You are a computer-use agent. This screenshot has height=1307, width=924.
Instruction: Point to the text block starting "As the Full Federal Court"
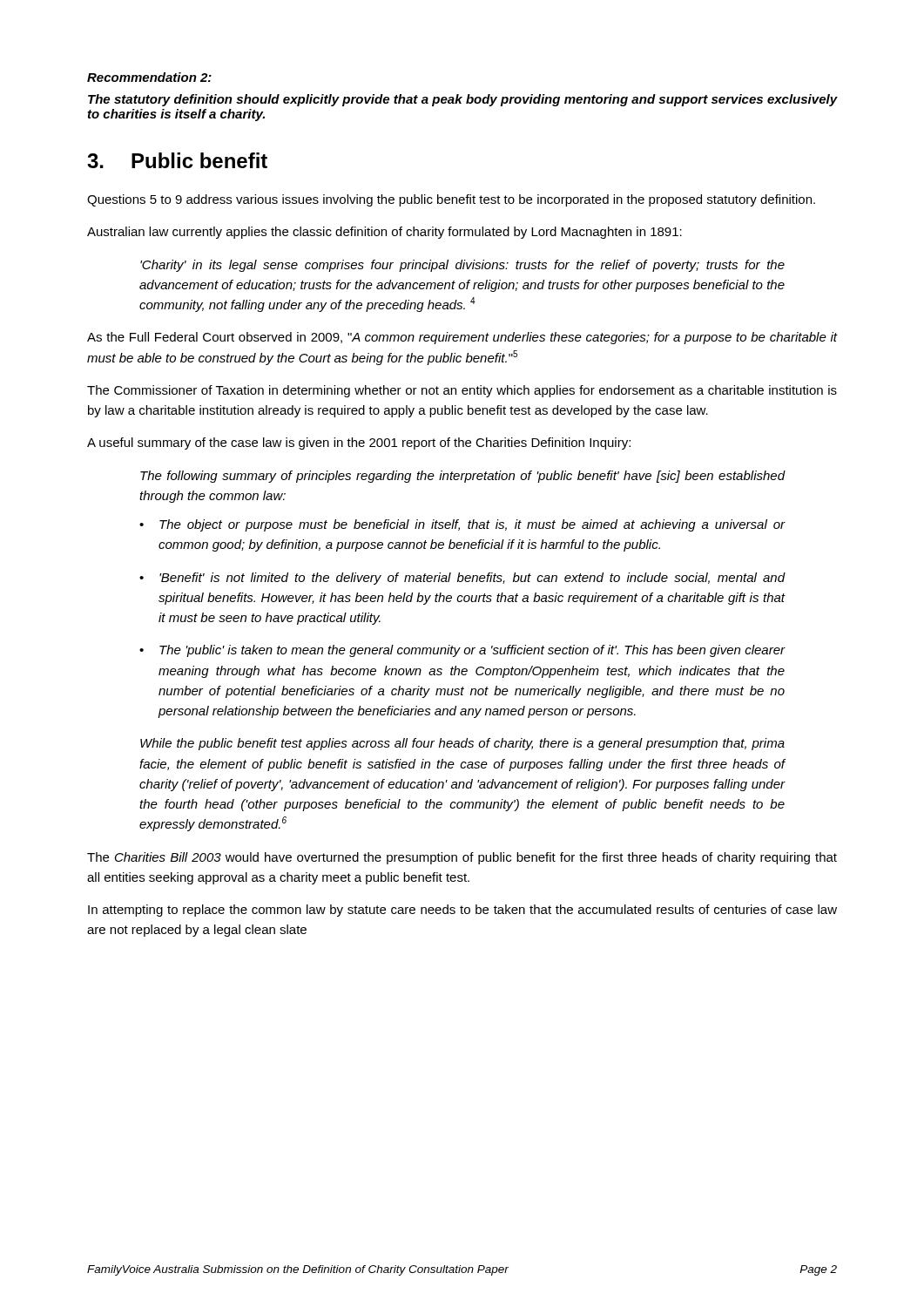point(462,347)
